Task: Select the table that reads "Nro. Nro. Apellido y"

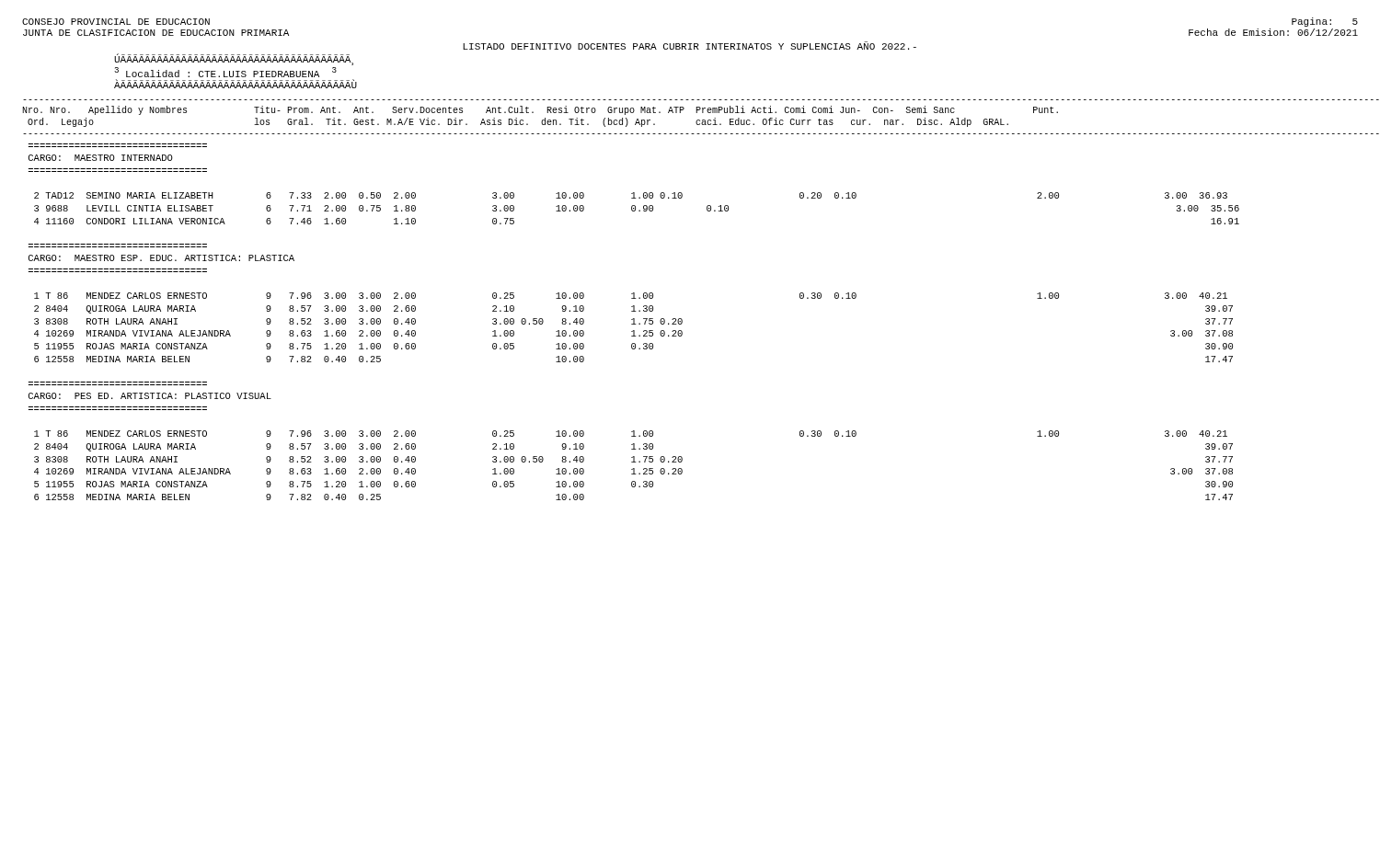Action: pyautogui.click(x=690, y=299)
